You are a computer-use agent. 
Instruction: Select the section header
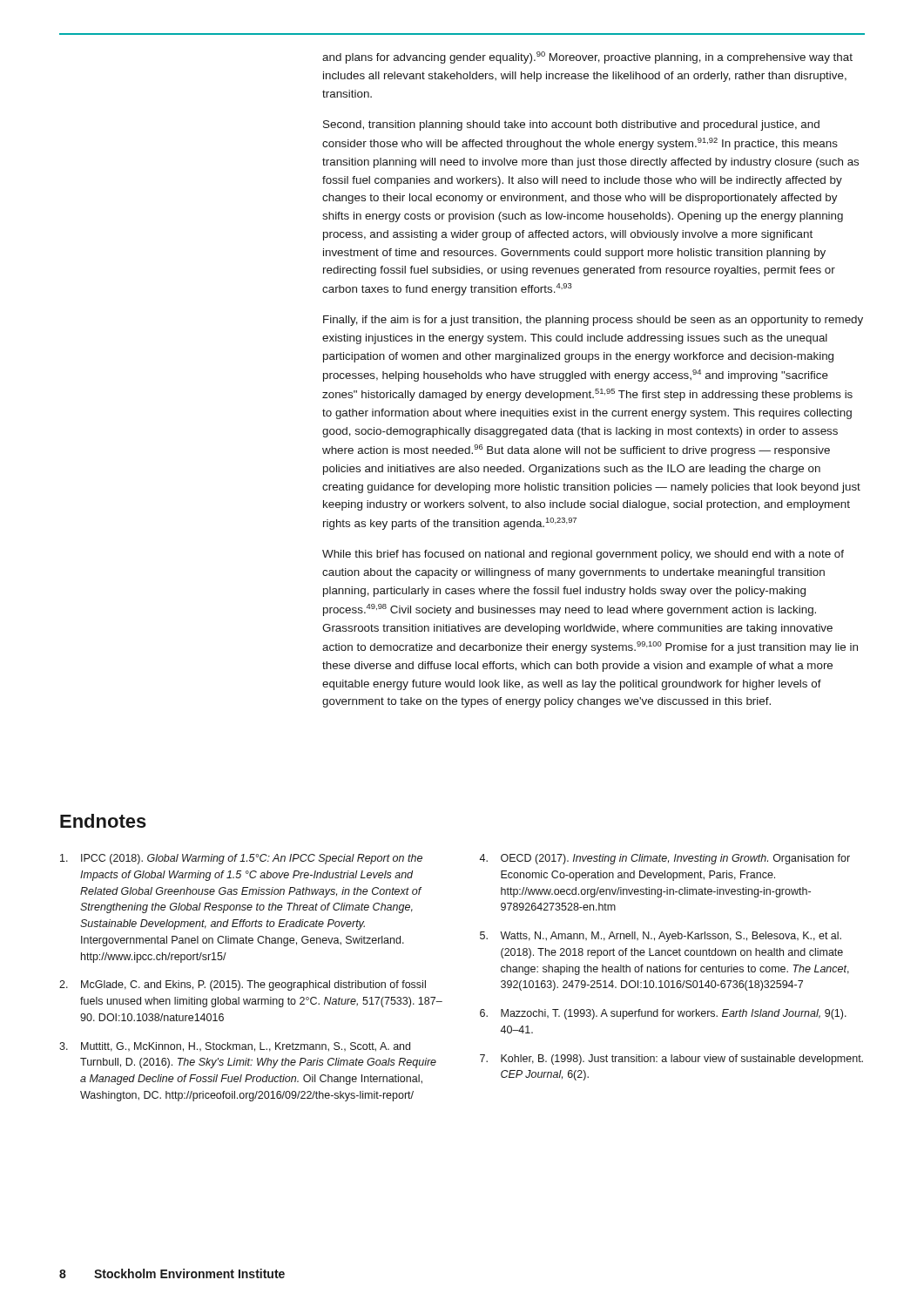(x=462, y=822)
